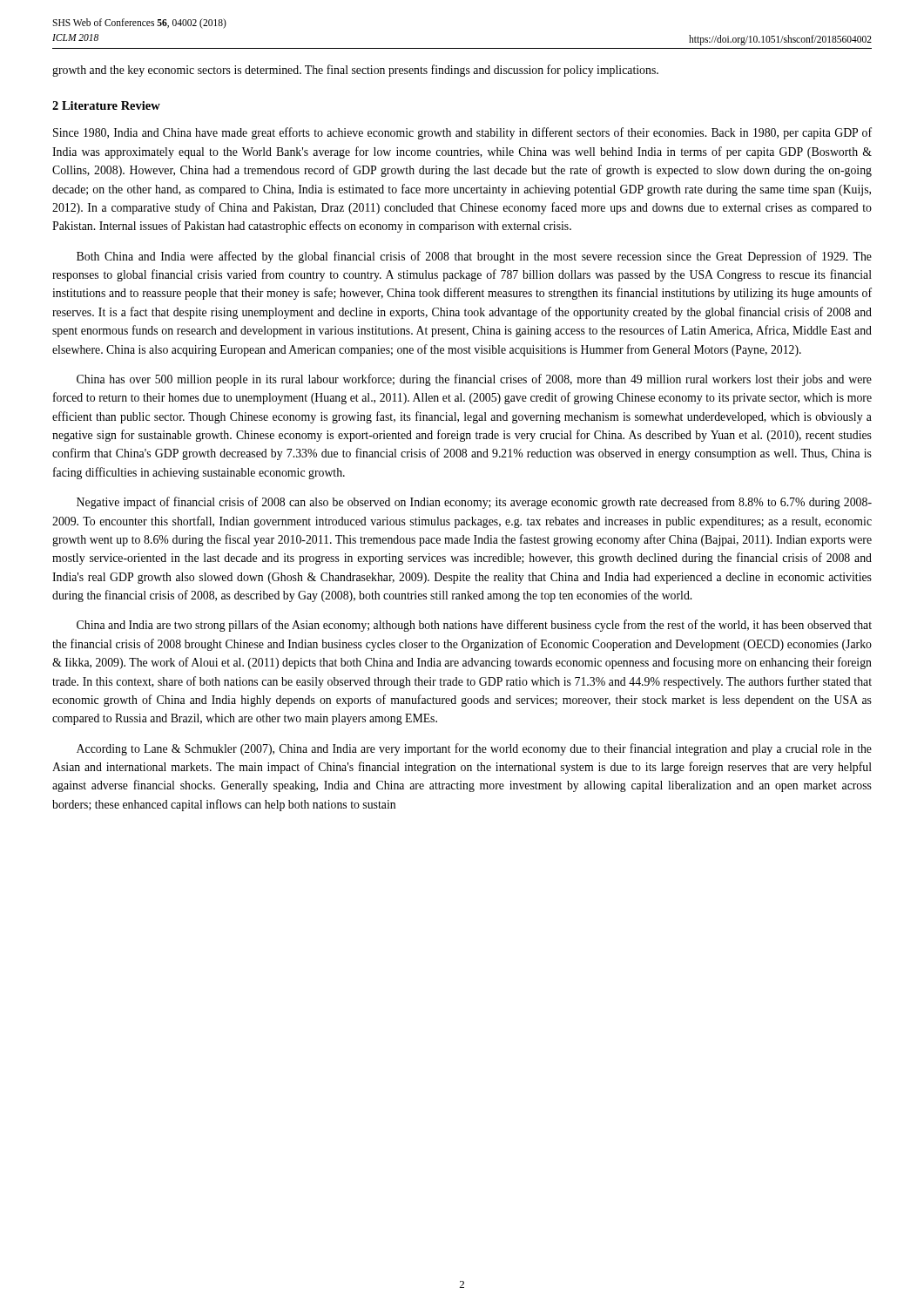Locate the text block that says "Negative impact of financial crisis of"

[x=462, y=549]
